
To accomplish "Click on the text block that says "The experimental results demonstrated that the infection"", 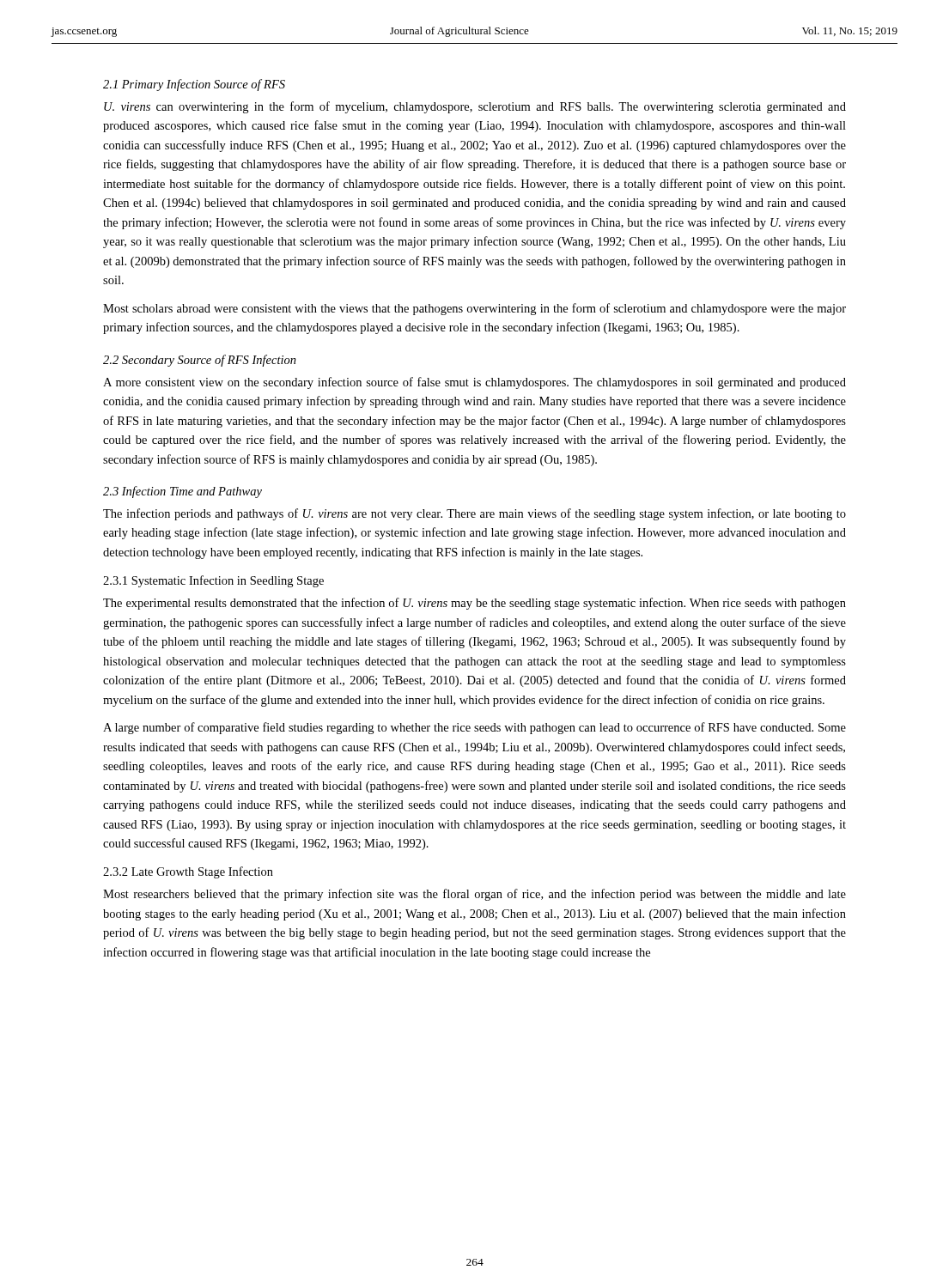I will click(474, 652).
